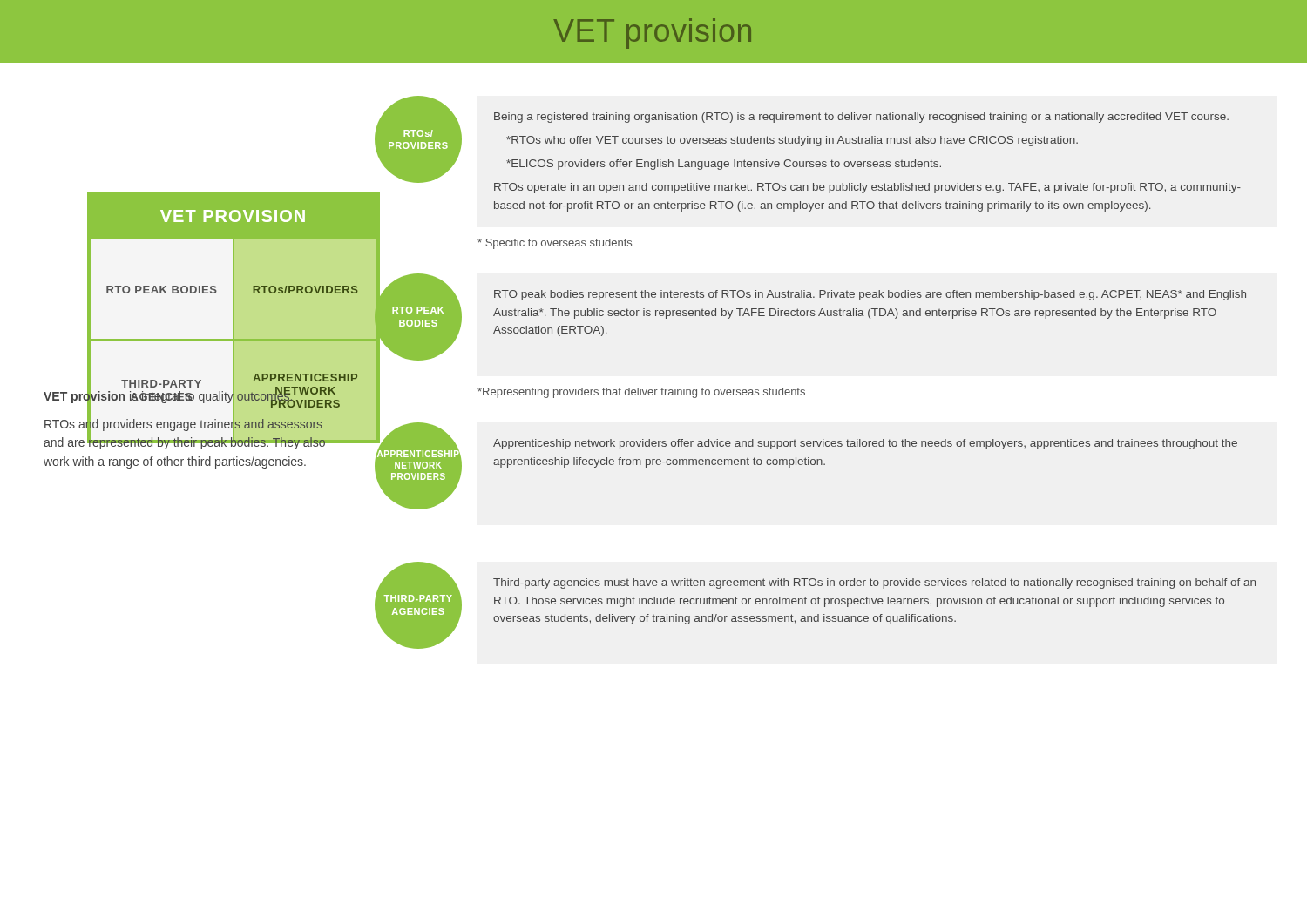This screenshot has width=1307, height=924.
Task: Navigate to the text block starting "Representing providers that"
Action: pyautogui.click(x=641, y=391)
